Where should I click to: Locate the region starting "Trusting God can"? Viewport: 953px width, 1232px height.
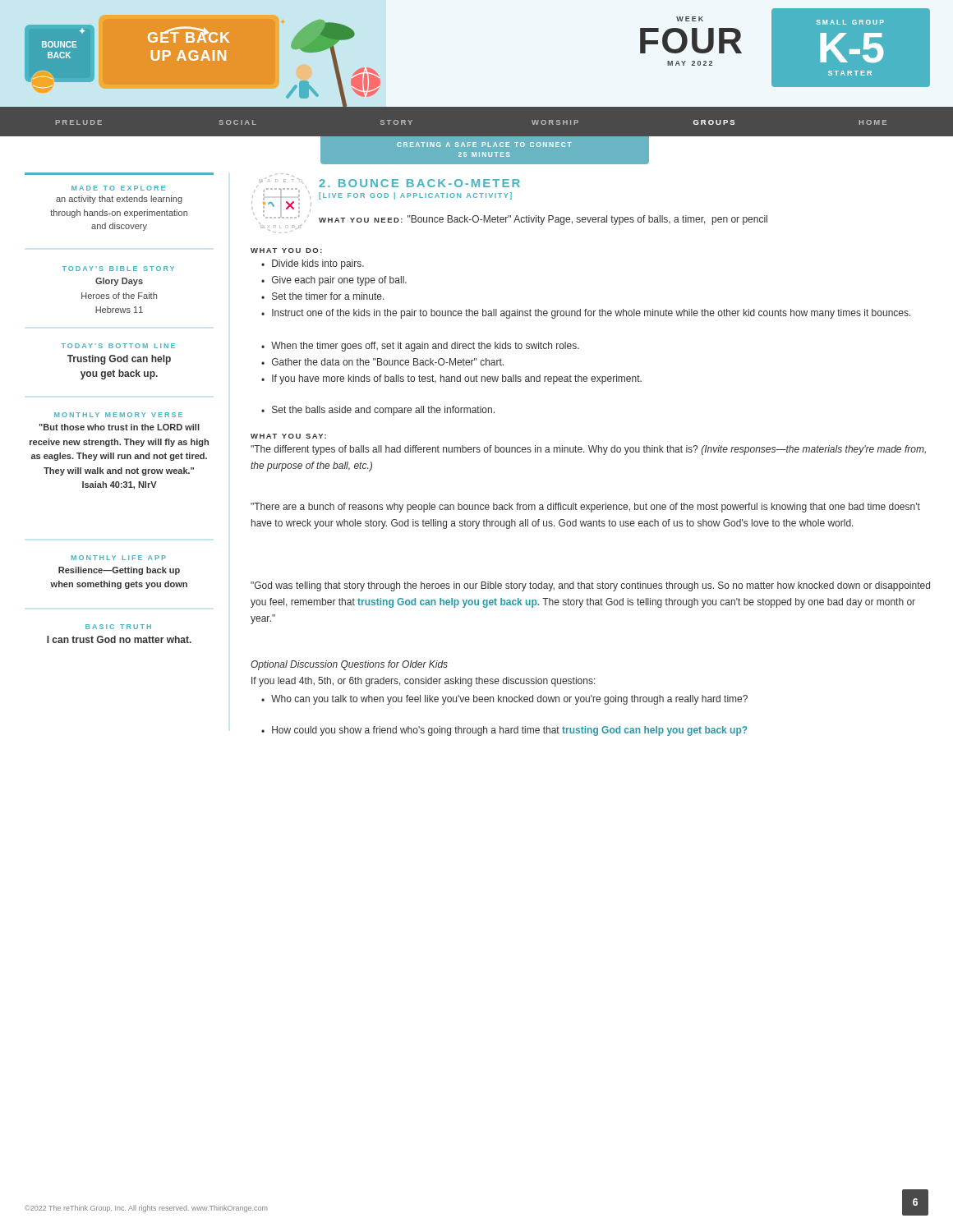click(119, 366)
